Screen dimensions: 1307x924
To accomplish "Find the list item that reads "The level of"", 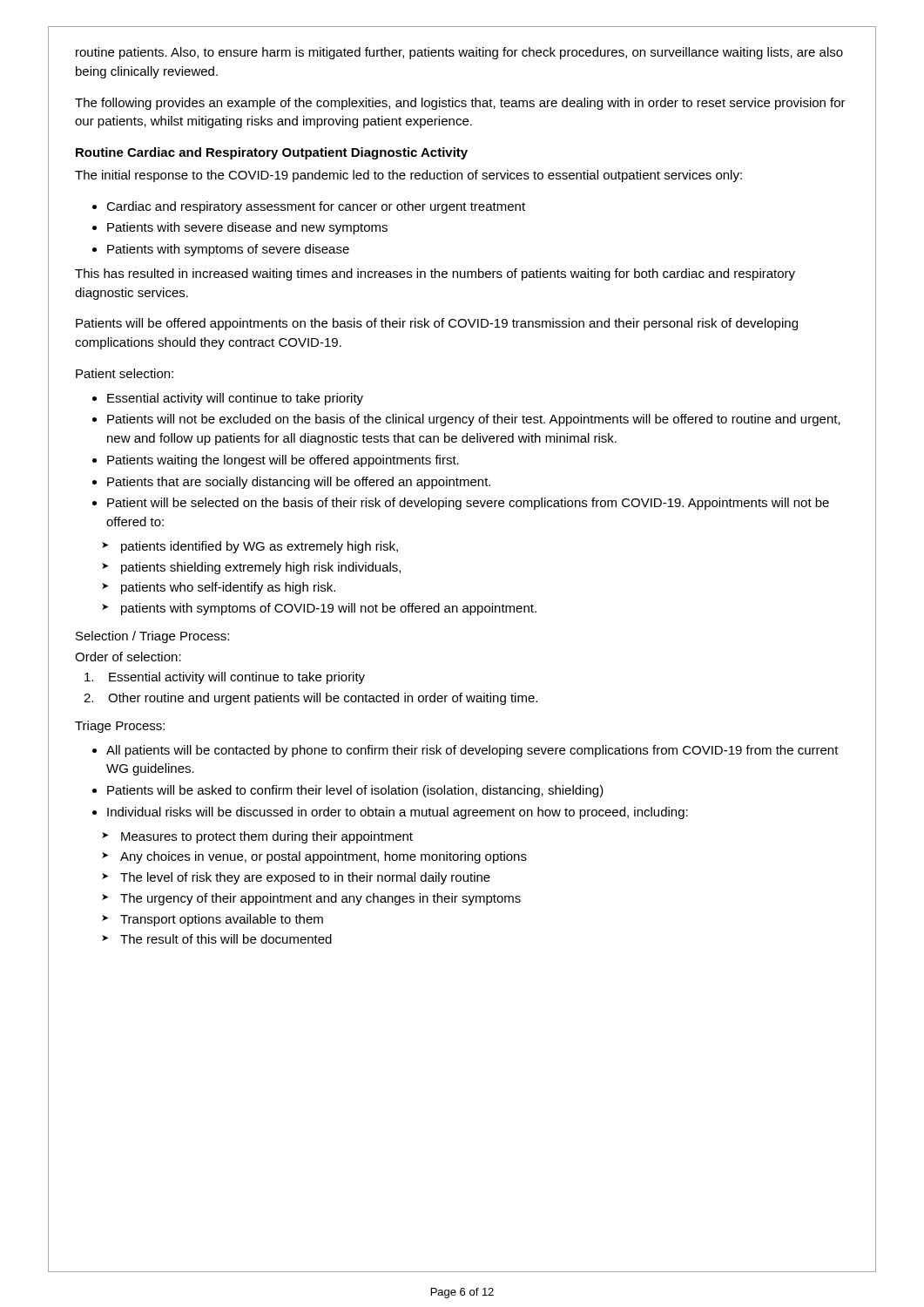I will coord(305,877).
